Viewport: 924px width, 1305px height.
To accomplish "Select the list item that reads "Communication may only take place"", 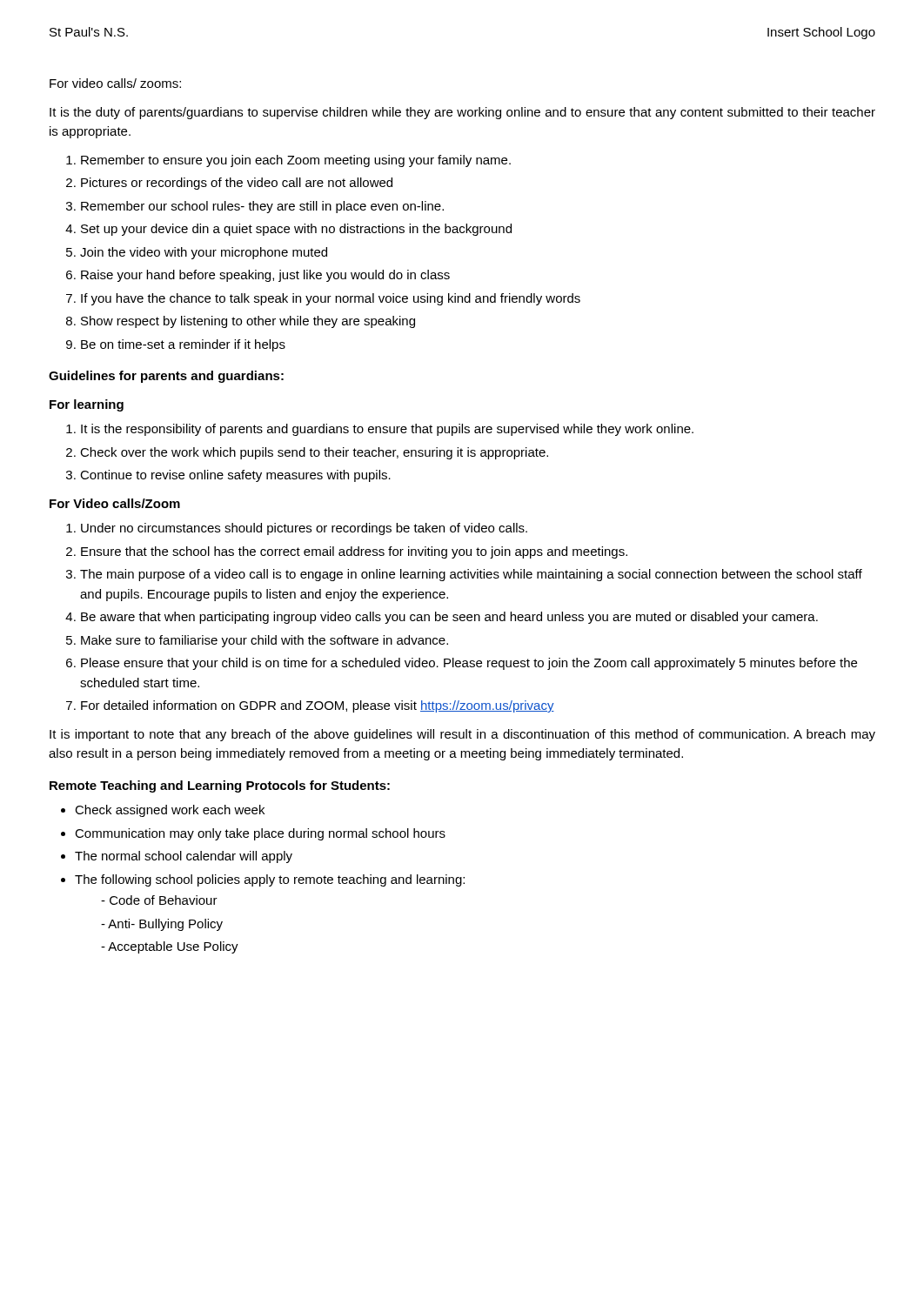I will click(x=260, y=833).
